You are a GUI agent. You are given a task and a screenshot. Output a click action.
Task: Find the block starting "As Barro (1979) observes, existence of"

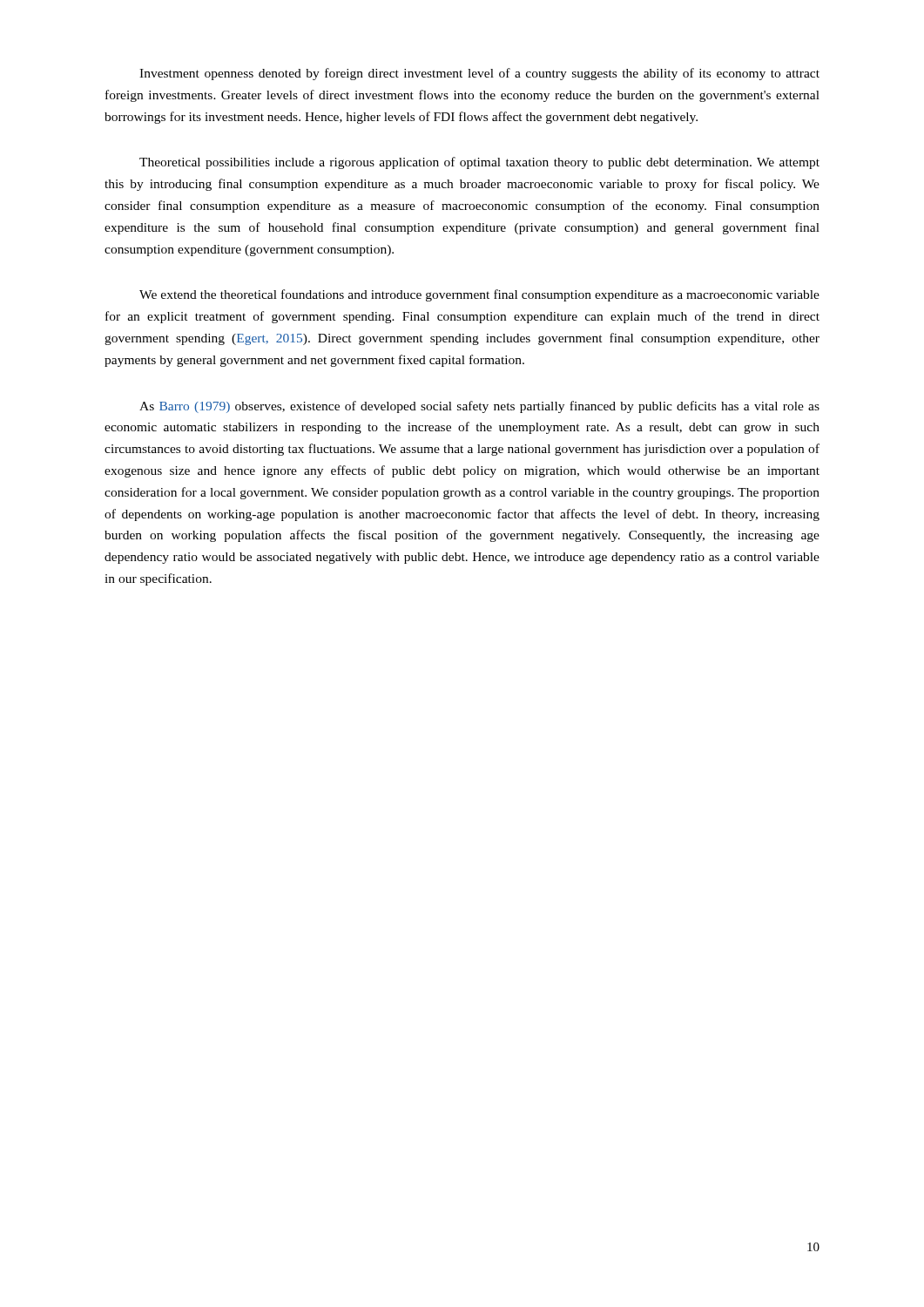[462, 492]
